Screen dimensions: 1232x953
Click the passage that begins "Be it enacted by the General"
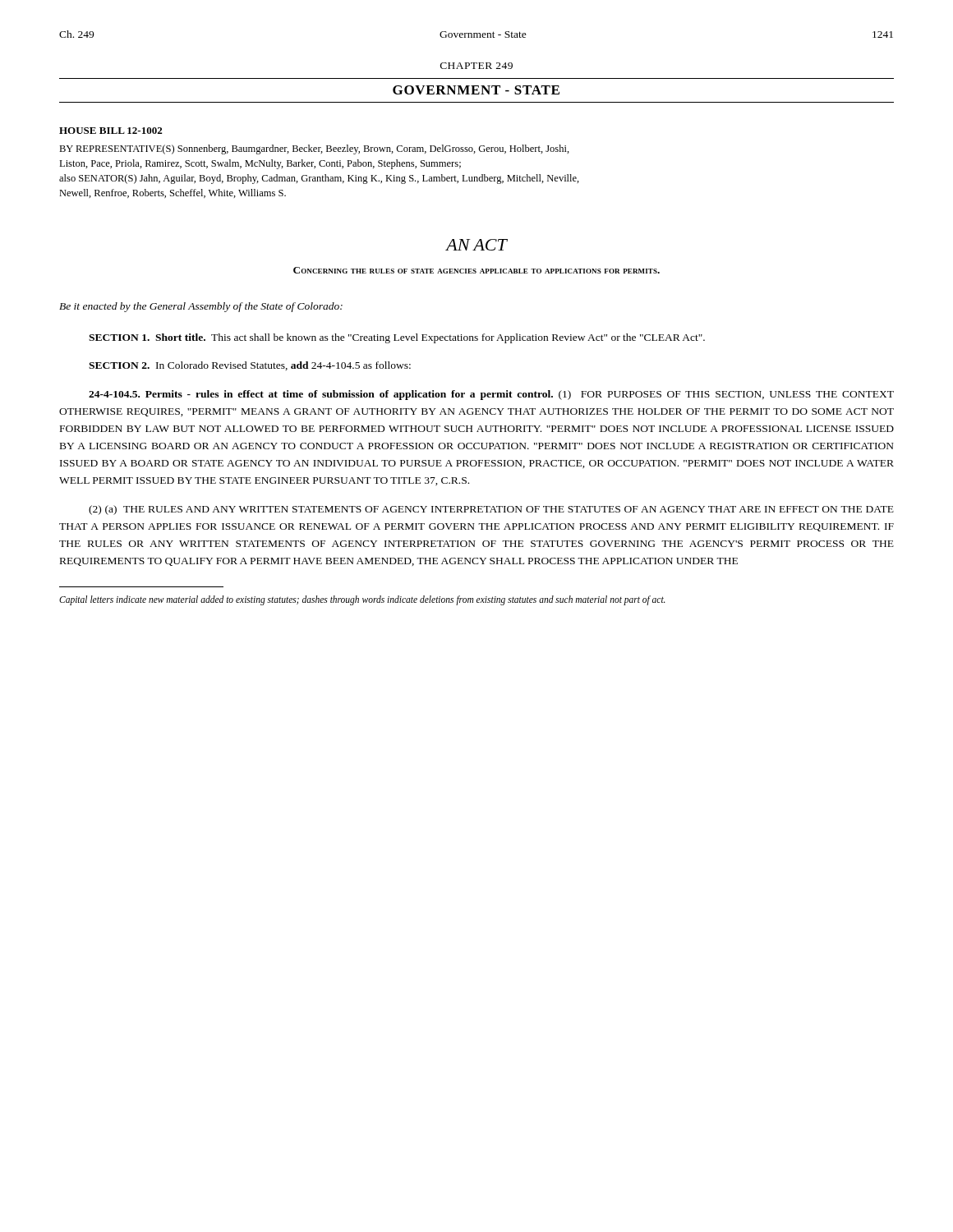click(201, 306)
